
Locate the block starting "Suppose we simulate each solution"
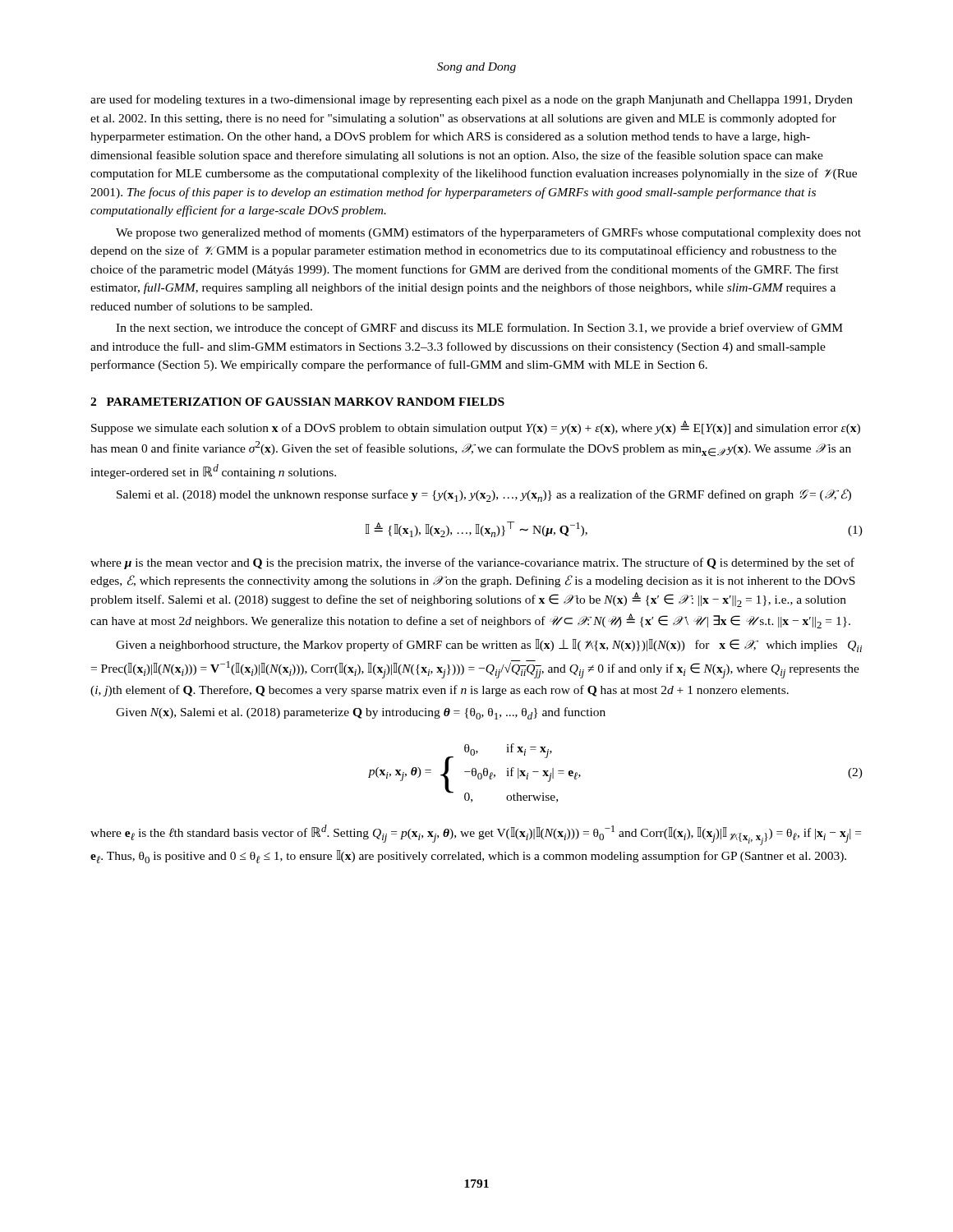tap(476, 451)
